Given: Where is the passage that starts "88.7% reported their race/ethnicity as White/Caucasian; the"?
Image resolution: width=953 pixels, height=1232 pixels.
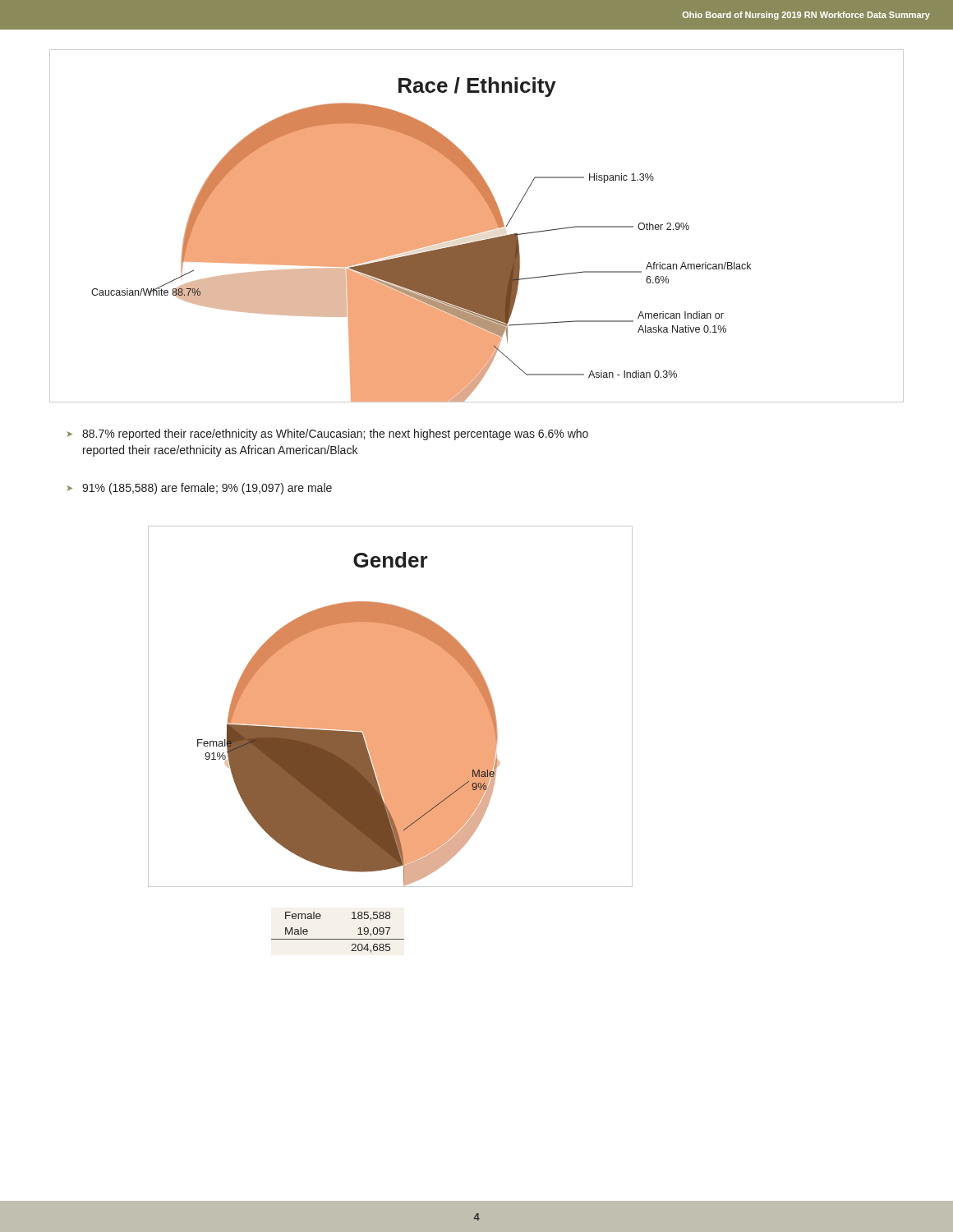Looking at the screenshot, I should [335, 442].
